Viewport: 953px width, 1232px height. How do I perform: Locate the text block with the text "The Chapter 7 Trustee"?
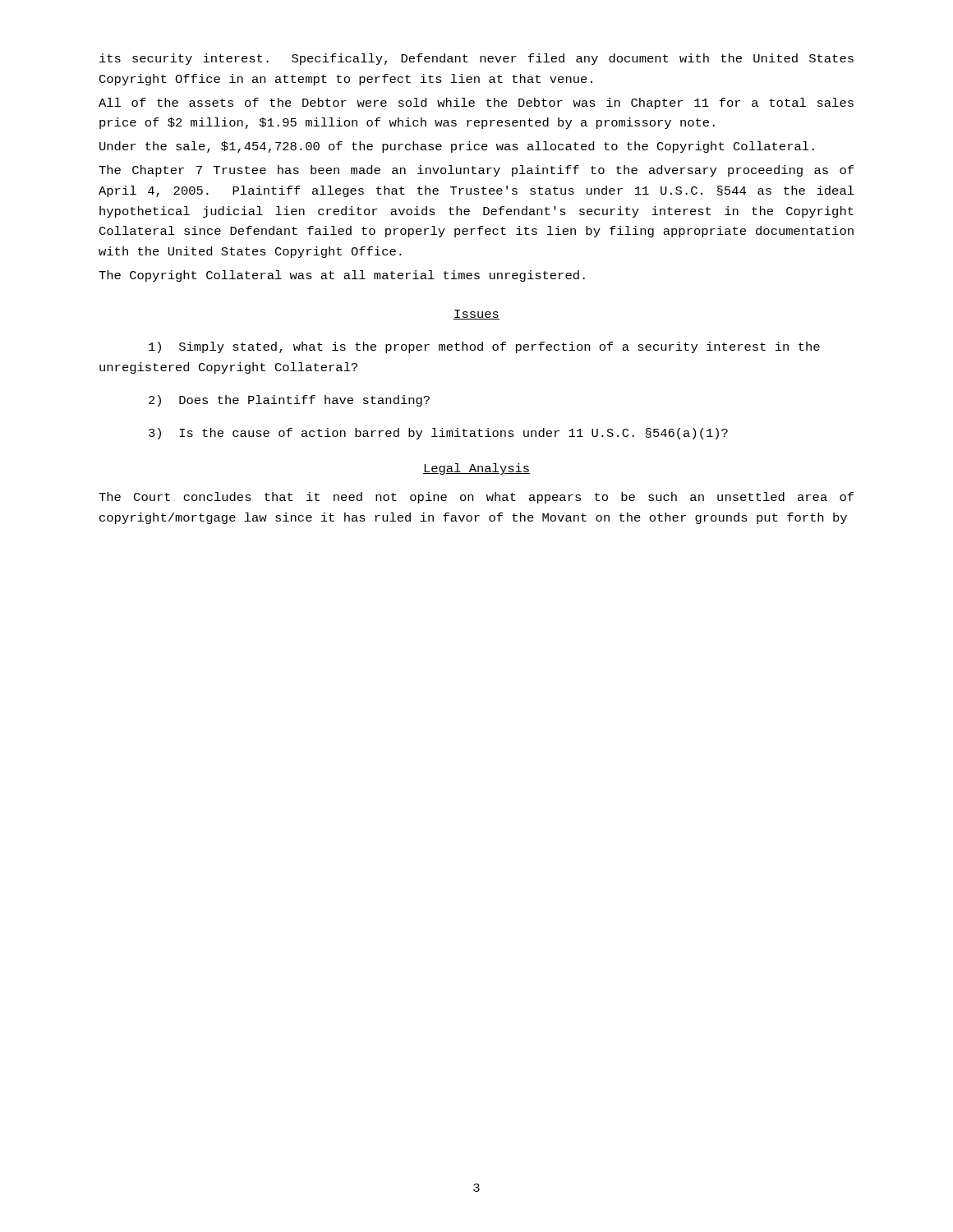[476, 212]
